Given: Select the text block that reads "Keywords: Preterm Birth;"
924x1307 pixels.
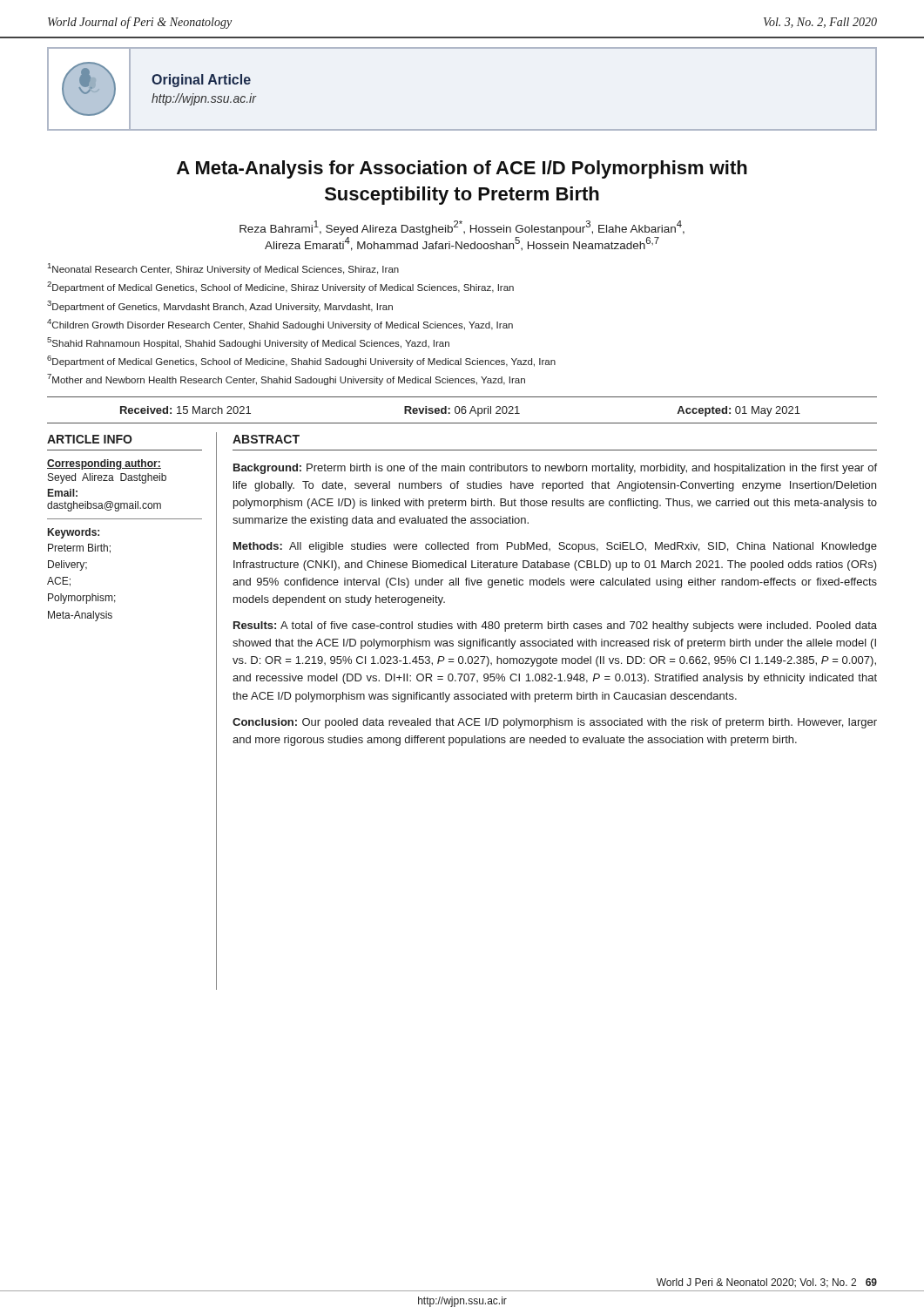Looking at the screenshot, I should [74, 533].
